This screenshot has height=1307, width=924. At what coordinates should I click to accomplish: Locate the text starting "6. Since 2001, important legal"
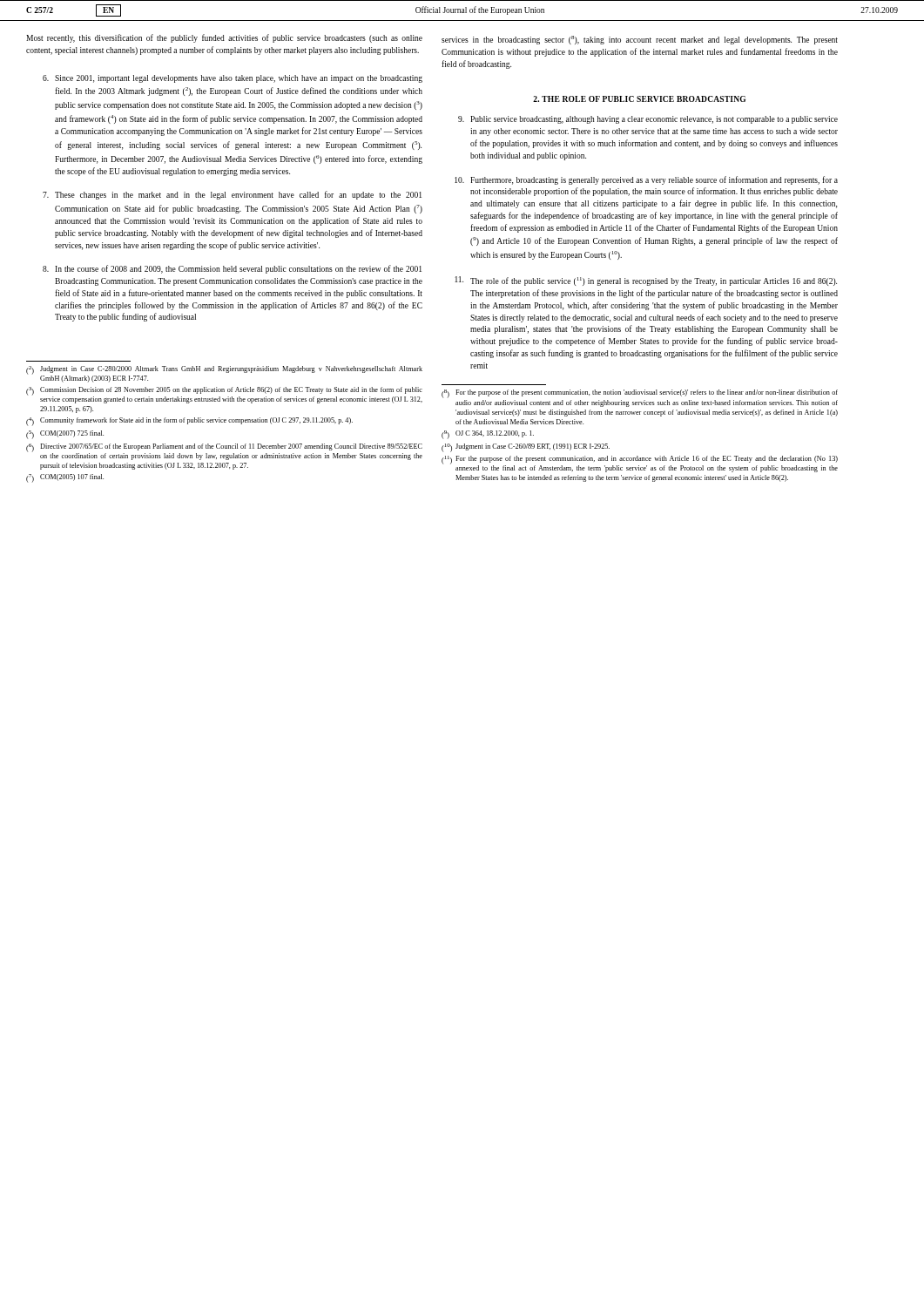tap(224, 125)
